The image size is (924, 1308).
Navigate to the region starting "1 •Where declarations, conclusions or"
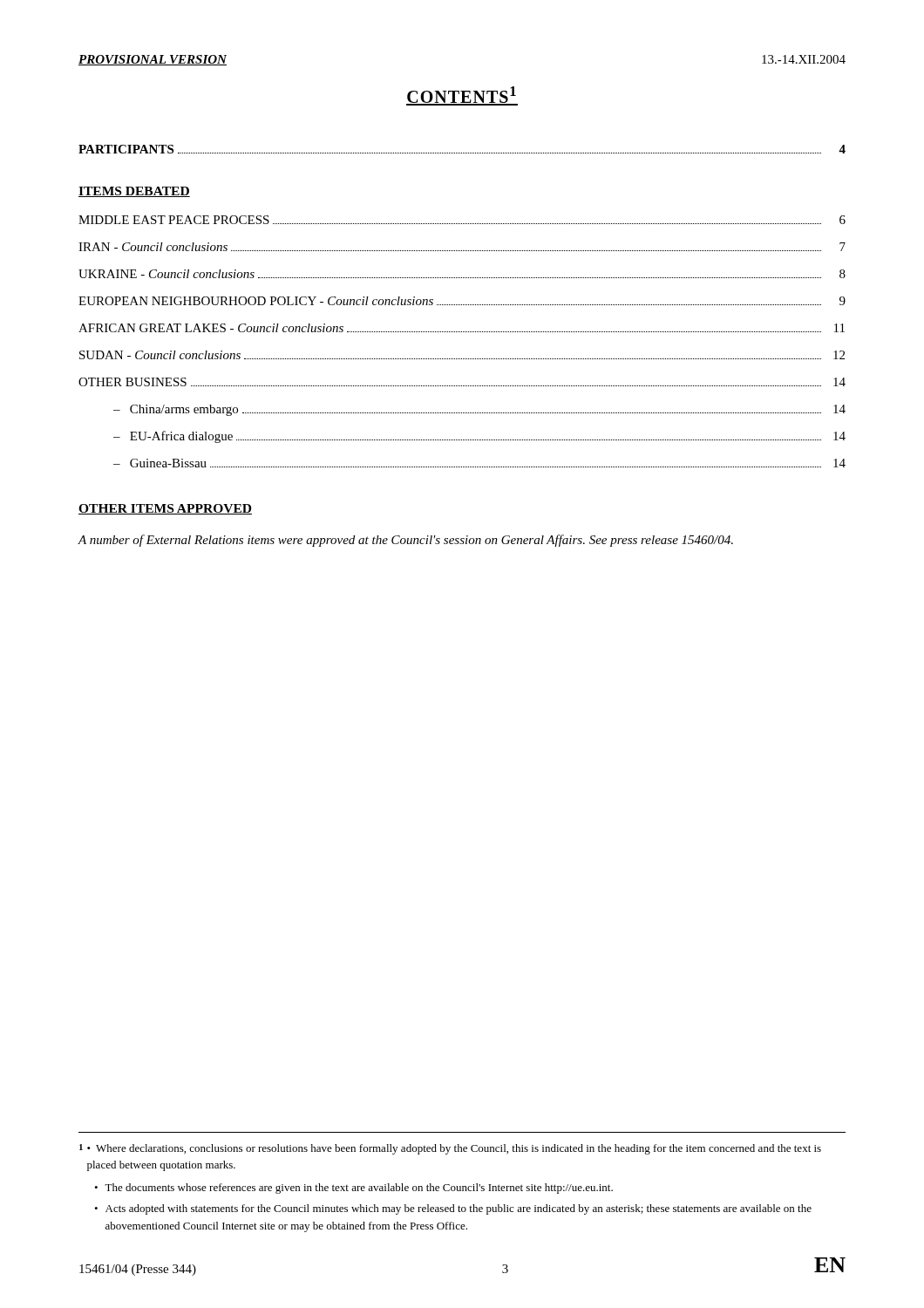[462, 1187]
